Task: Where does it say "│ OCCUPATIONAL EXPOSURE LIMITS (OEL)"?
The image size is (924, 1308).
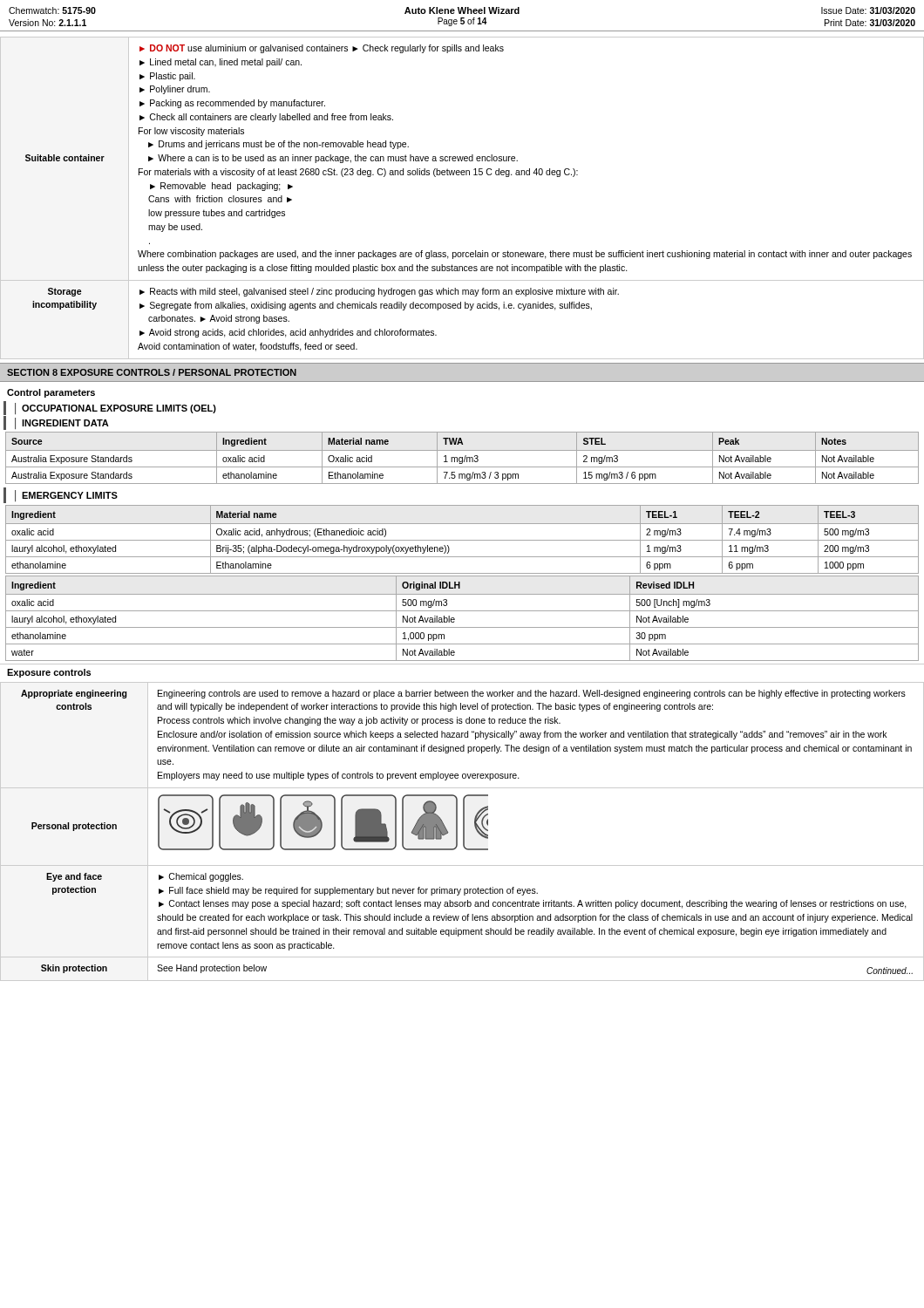Action: pos(115,408)
